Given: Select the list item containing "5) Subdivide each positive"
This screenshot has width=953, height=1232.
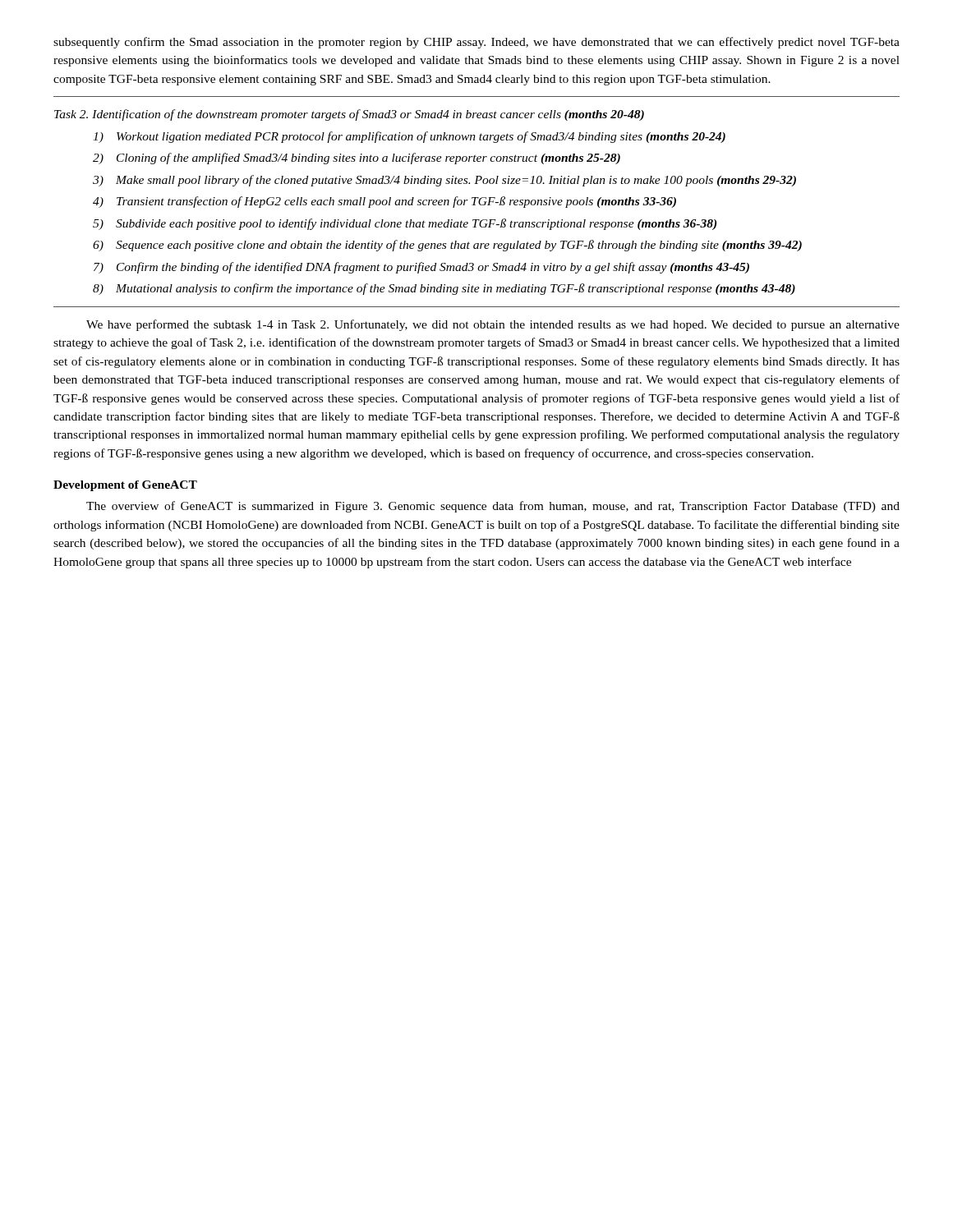Looking at the screenshot, I should pyautogui.click(x=496, y=223).
